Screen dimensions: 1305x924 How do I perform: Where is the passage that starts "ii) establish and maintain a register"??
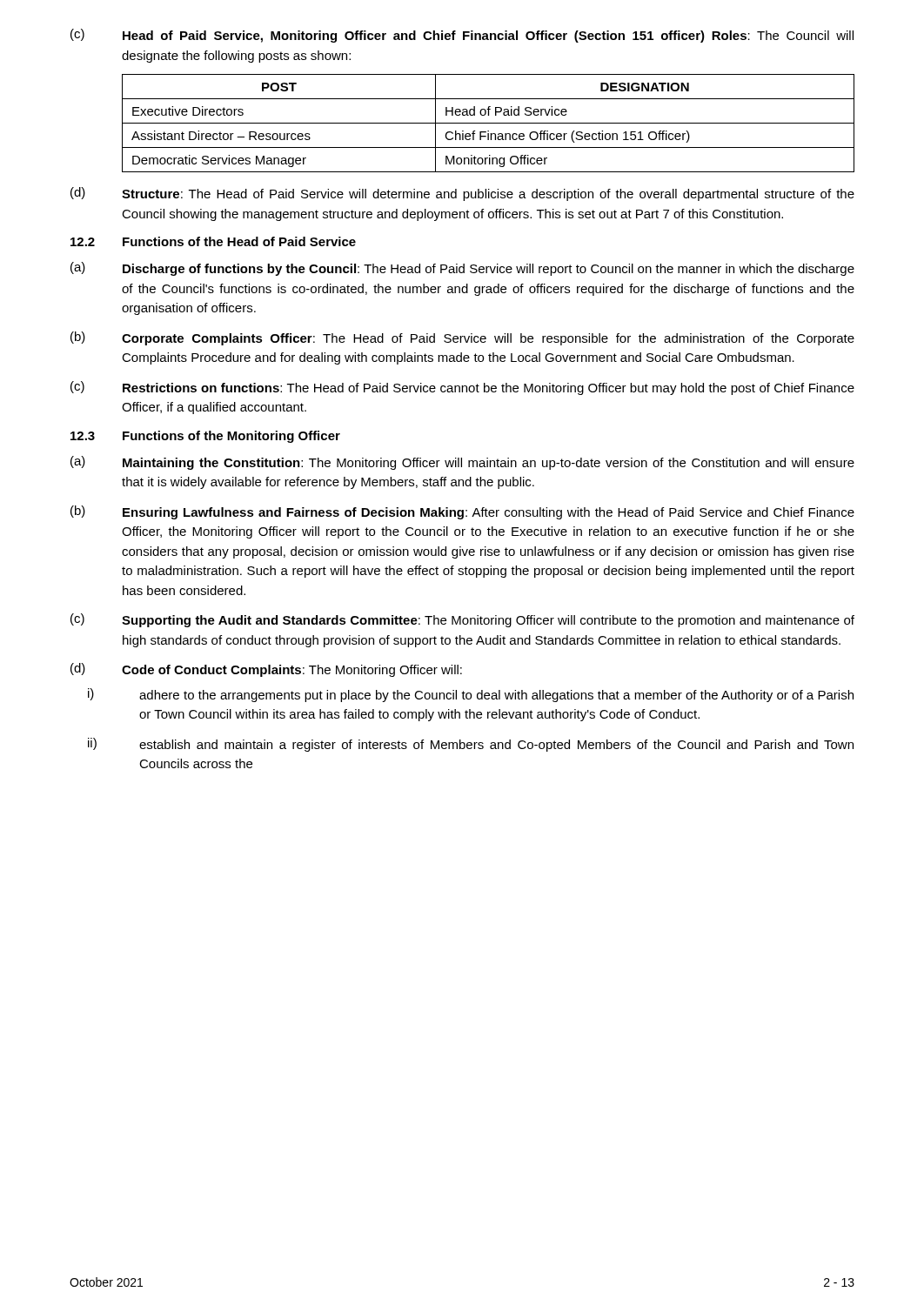pyautogui.click(x=462, y=754)
